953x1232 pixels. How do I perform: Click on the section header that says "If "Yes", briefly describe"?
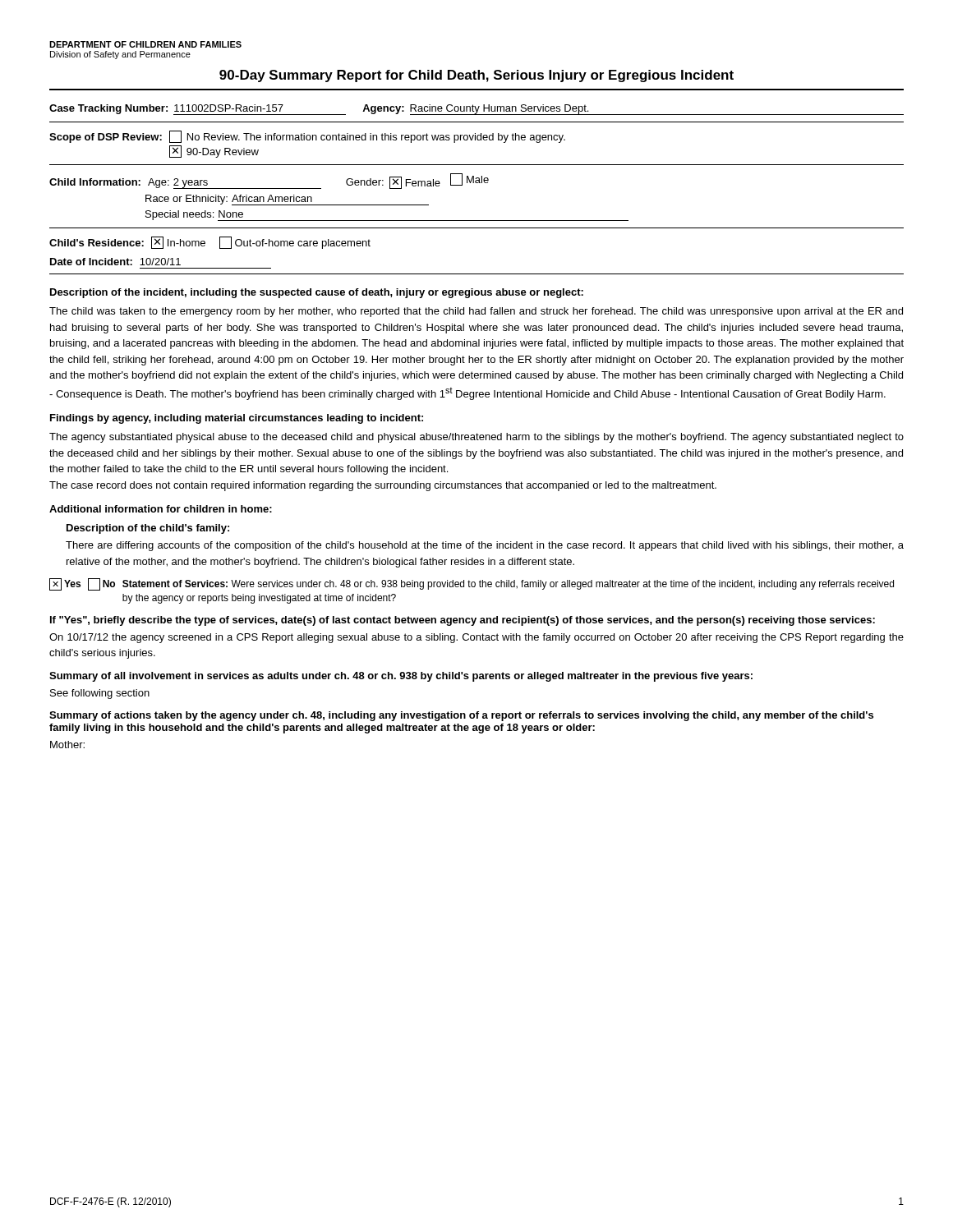click(x=462, y=620)
